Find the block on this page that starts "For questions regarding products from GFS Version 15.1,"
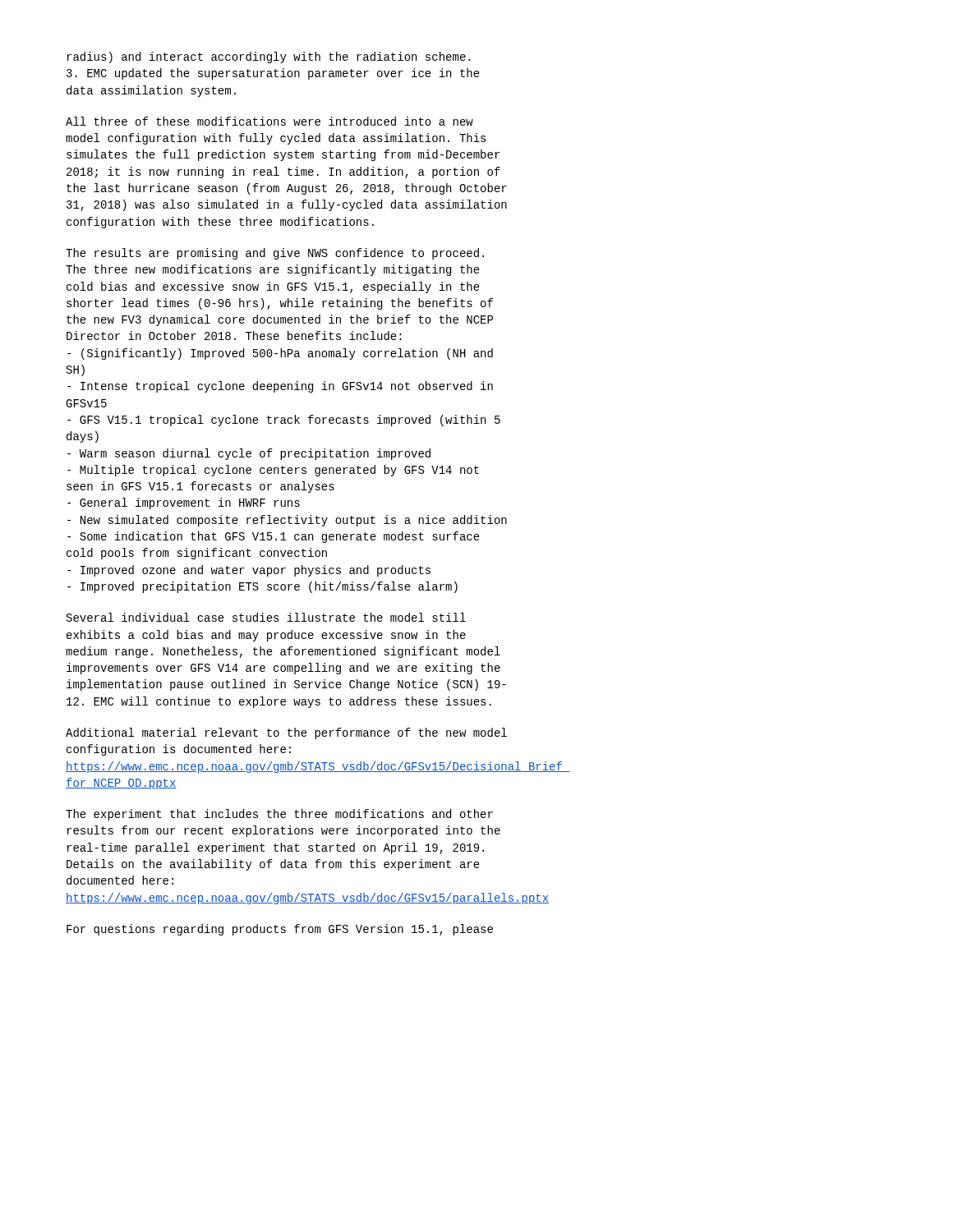Image resolution: width=953 pixels, height=1232 pixels. pos(280,930)
